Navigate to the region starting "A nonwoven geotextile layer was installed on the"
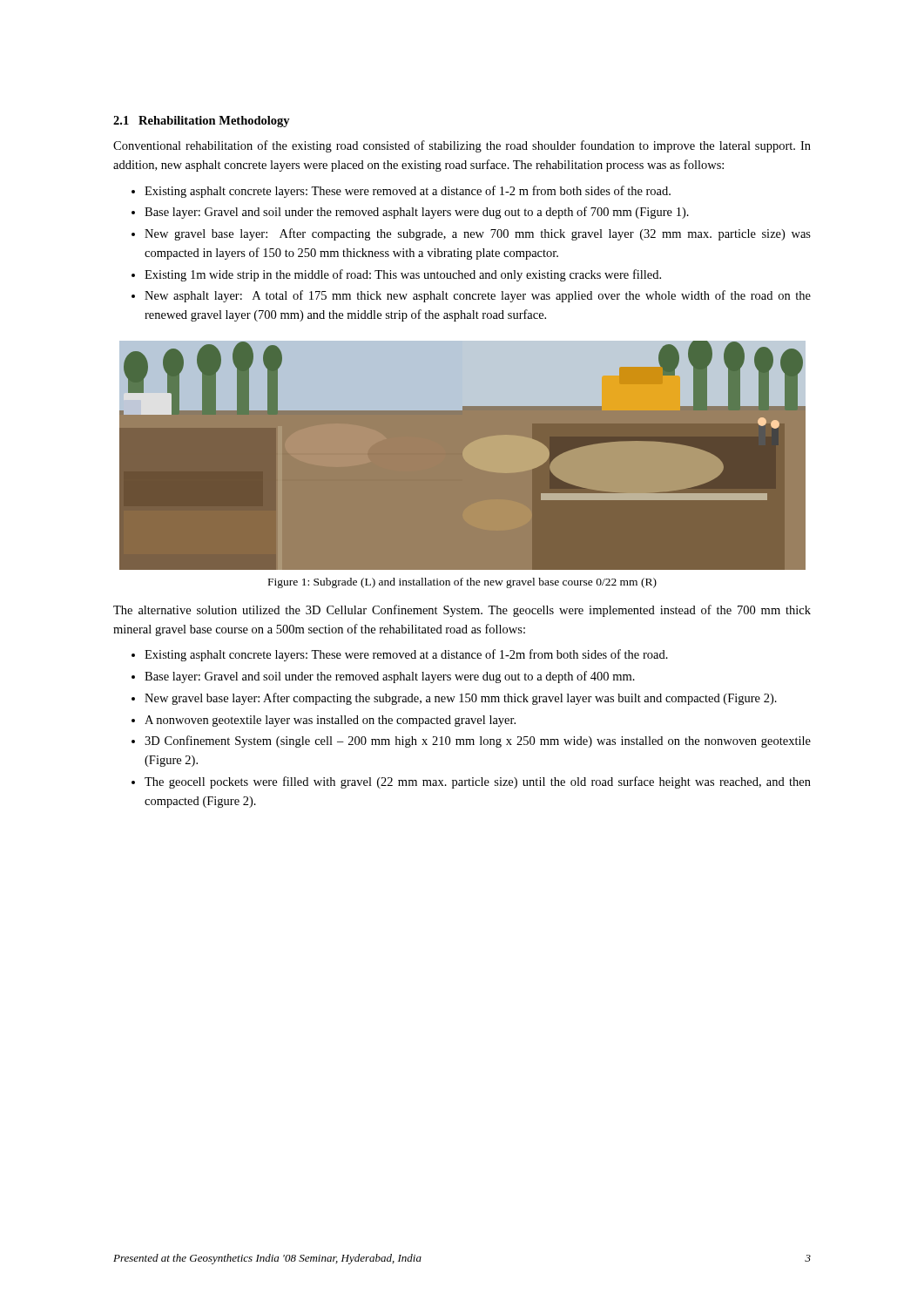Screen dimensions: 1307x924 pos(331,719)
